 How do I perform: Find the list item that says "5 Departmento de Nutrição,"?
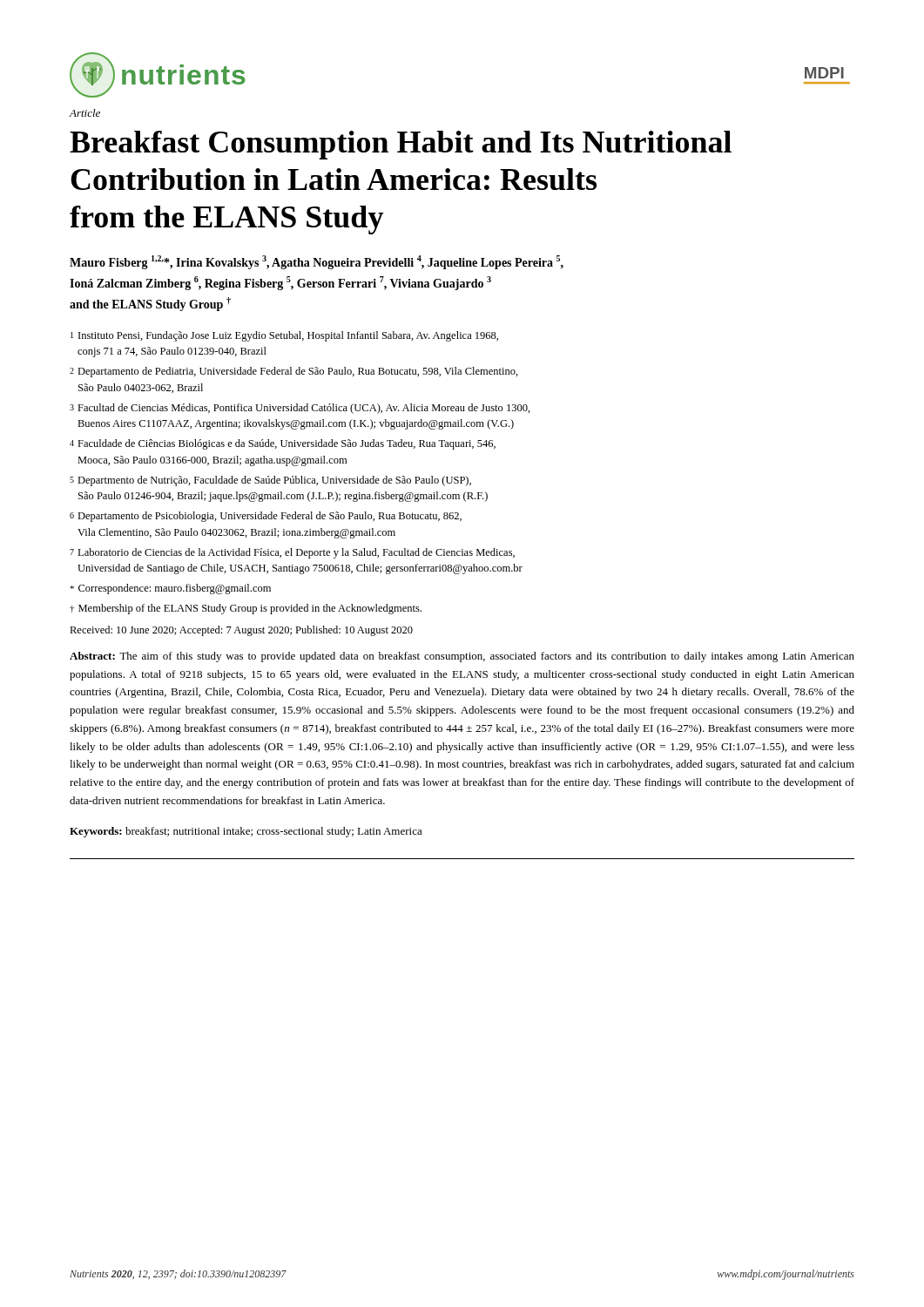click(x=462, y=488)
